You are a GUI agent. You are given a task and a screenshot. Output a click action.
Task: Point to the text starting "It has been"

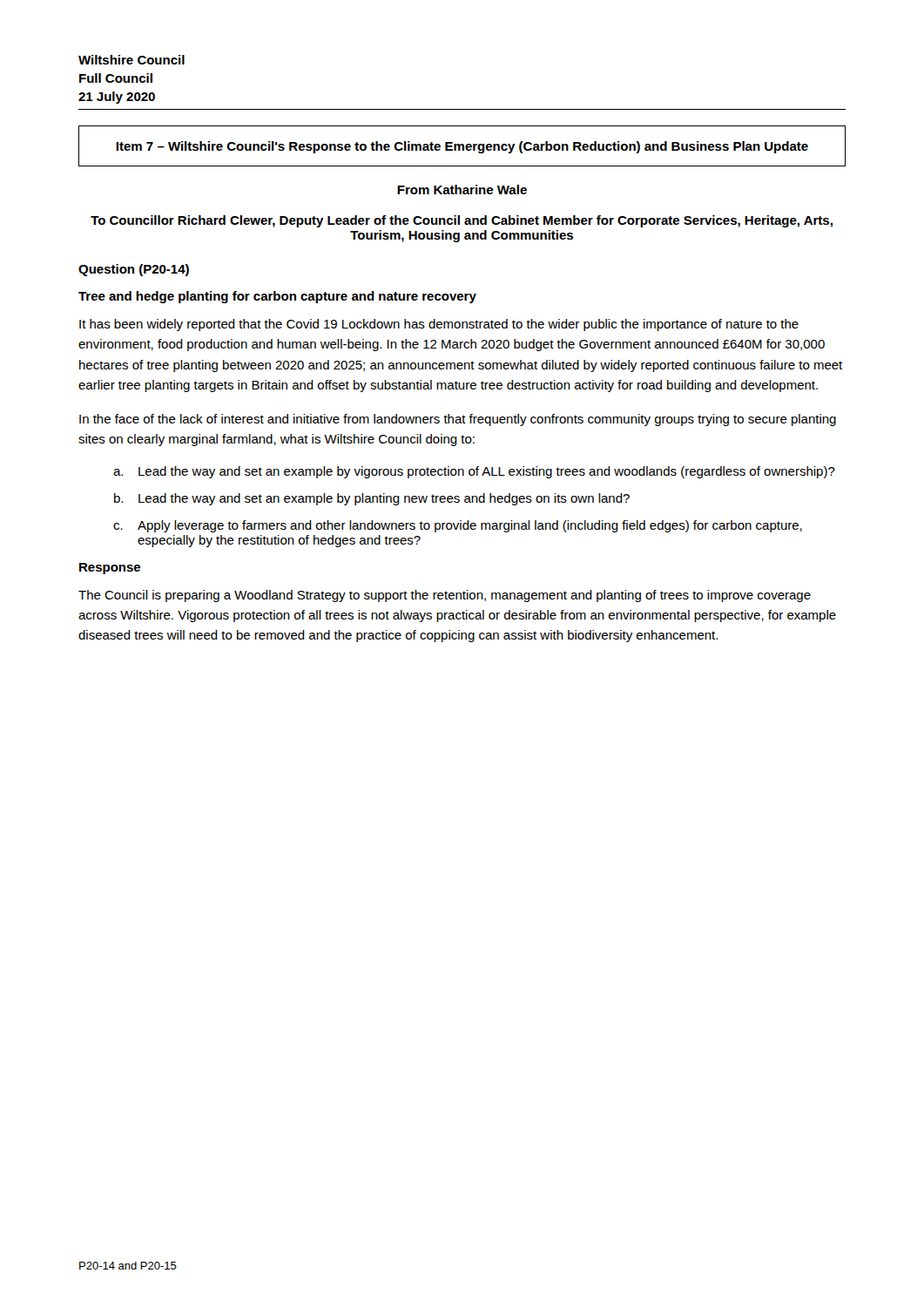pyautogui.click(x=460, y=354)
